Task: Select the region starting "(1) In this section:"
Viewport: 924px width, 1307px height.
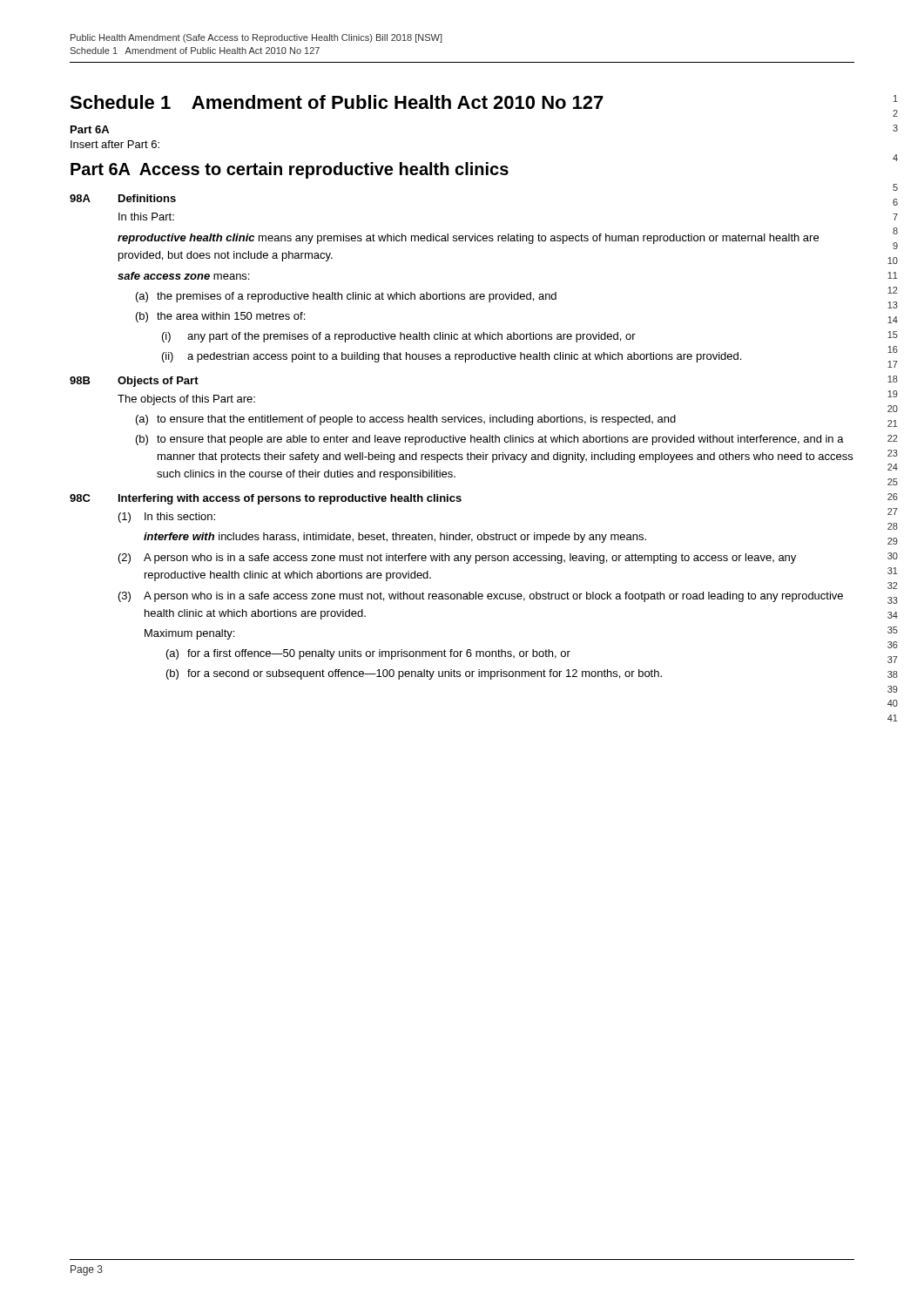Action: point(167,517)
